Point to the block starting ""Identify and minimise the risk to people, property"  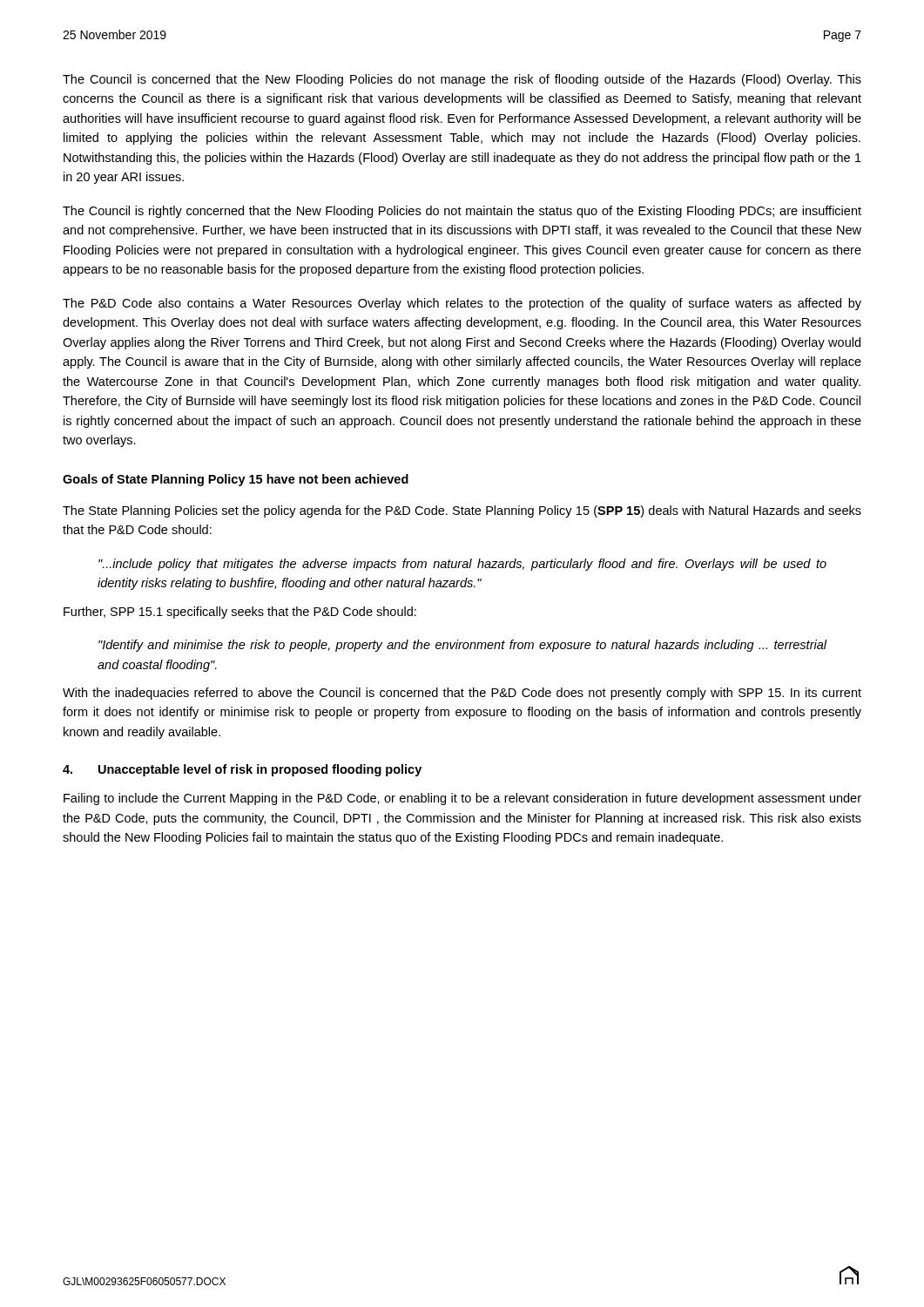462,655
